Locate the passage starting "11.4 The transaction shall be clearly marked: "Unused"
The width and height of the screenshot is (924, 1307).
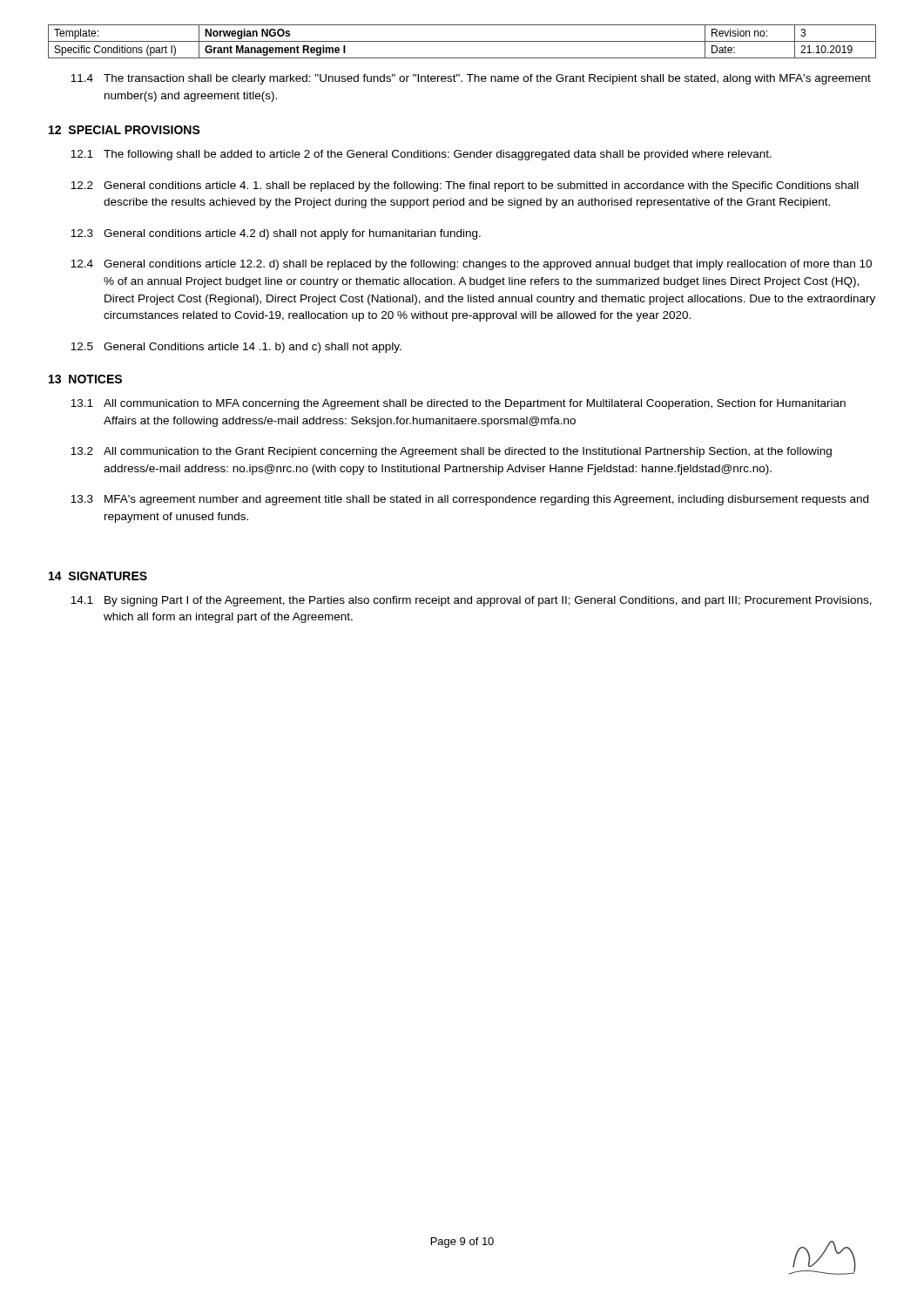click(x=462, y=87)
